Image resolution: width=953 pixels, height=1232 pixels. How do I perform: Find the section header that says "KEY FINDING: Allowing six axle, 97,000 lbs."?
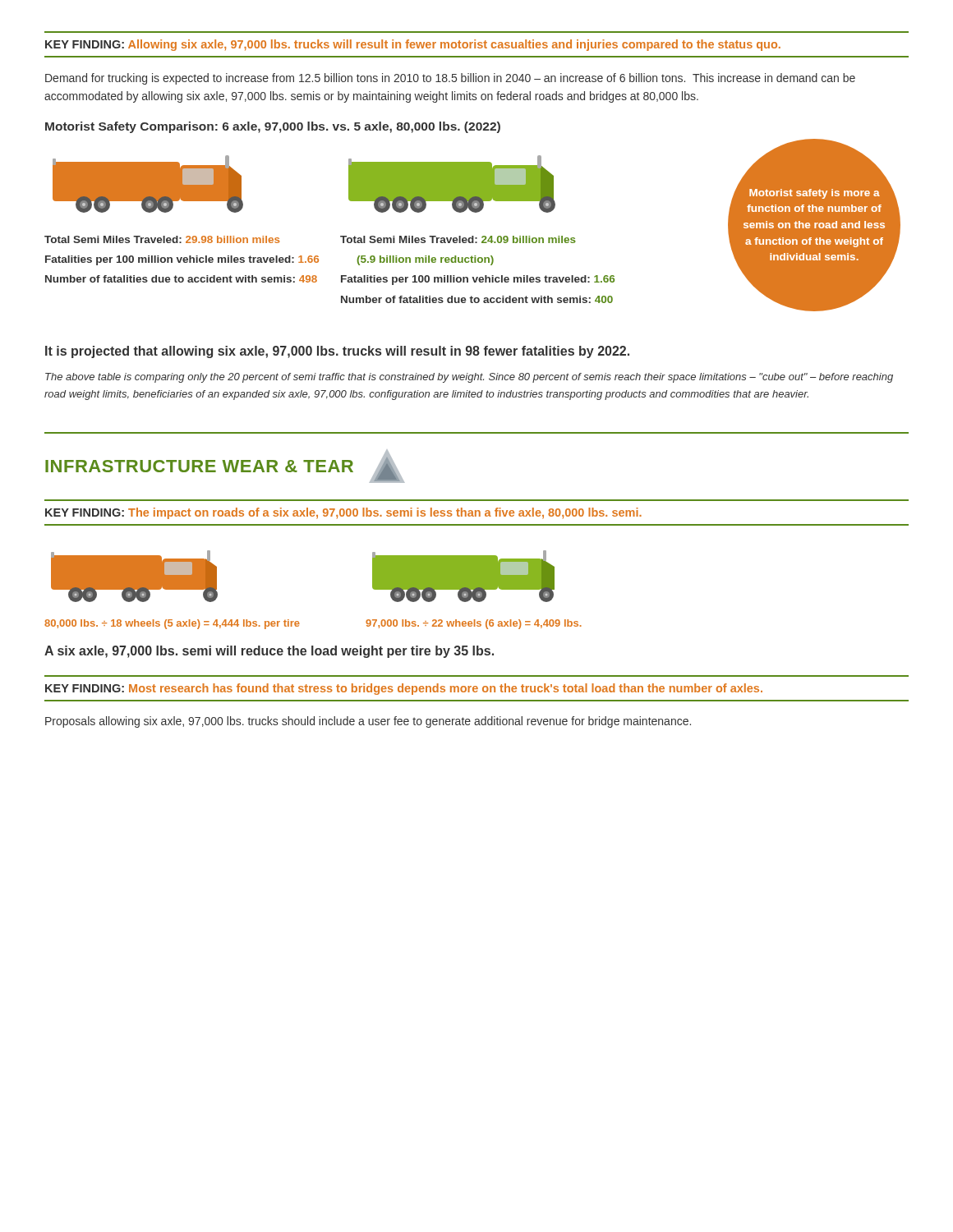point(413,44)
